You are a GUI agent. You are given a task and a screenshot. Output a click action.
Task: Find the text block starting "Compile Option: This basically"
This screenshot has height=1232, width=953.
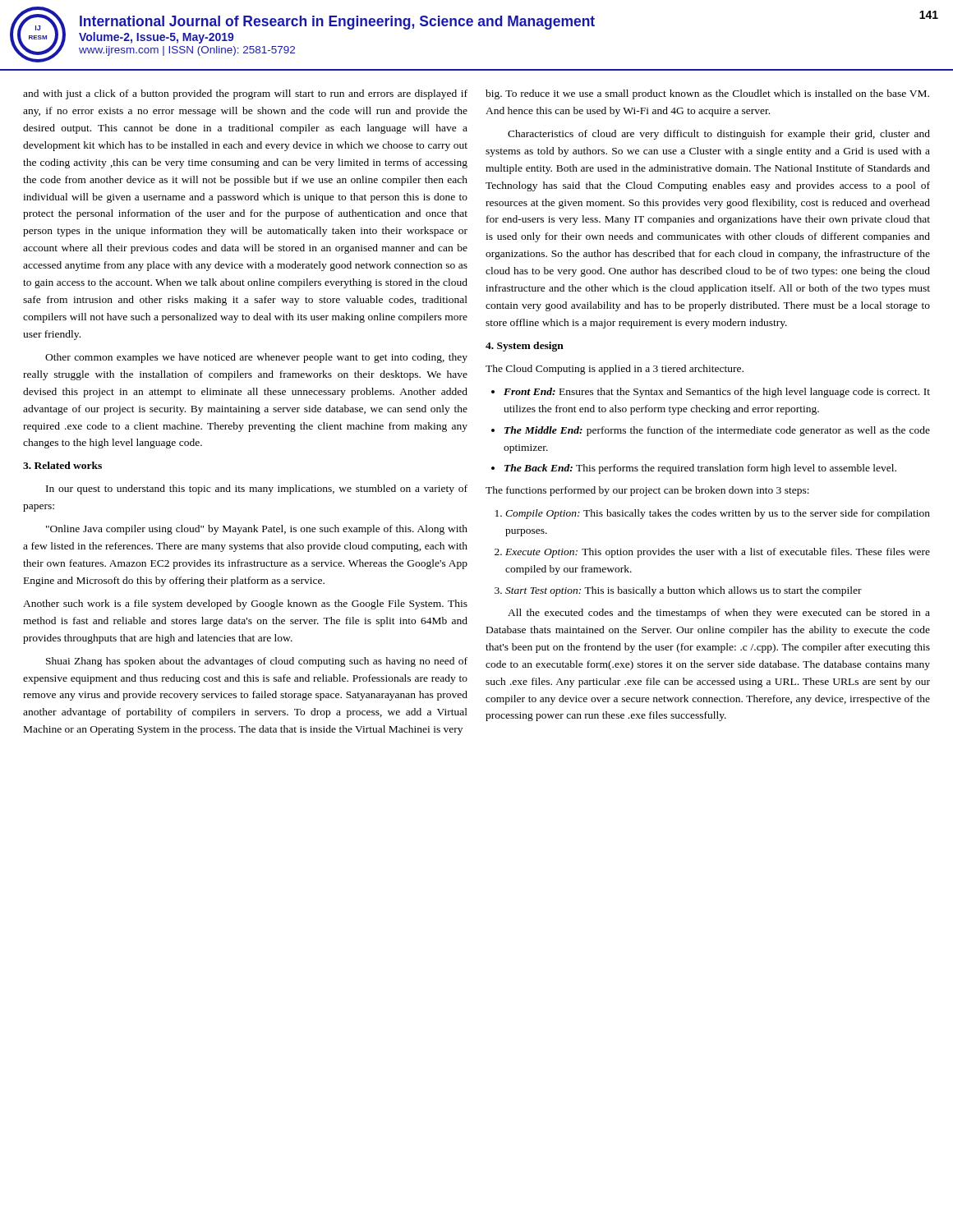(715, 552)
